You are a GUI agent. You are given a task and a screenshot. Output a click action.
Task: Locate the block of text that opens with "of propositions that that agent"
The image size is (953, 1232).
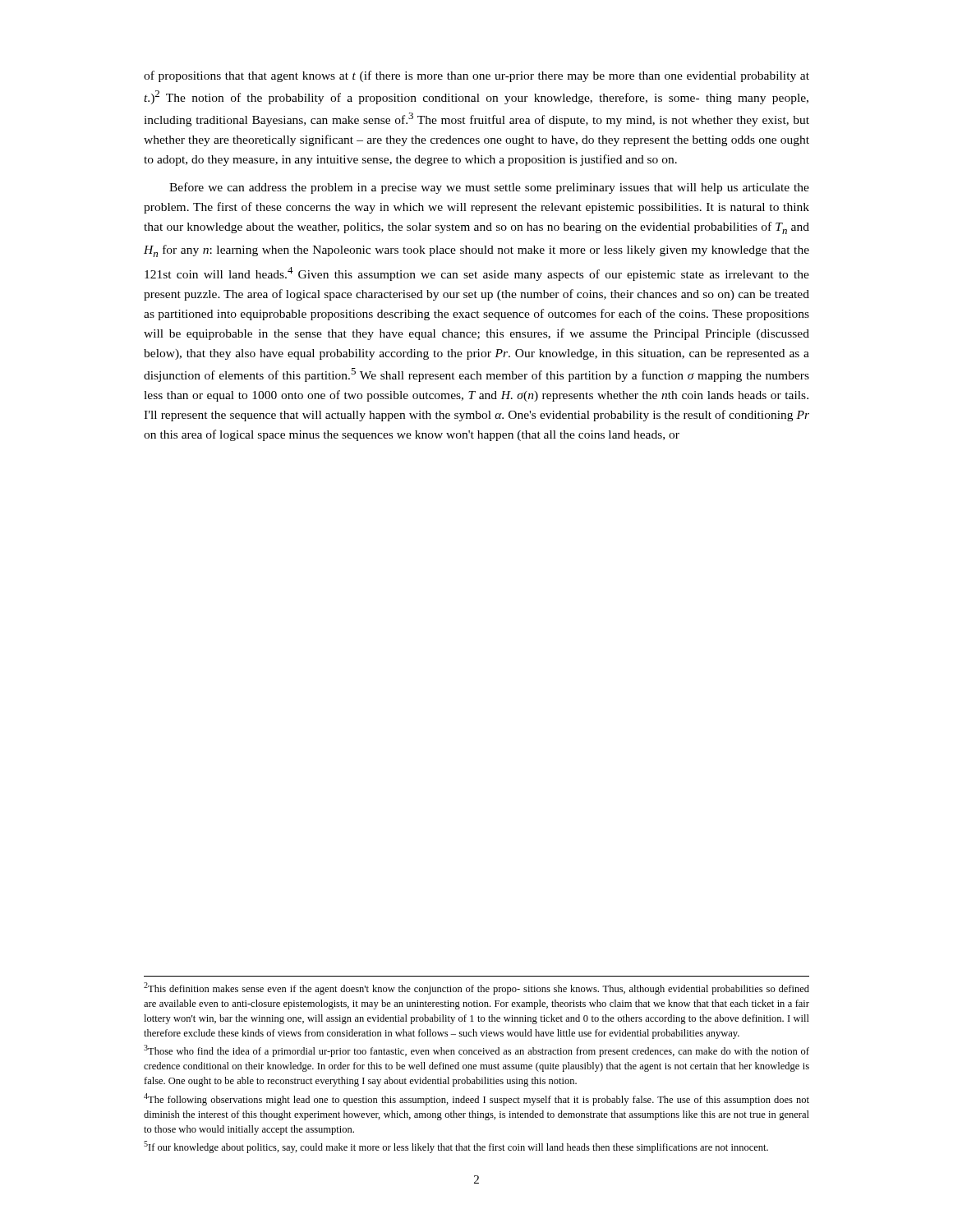click(x=476, y=118)
